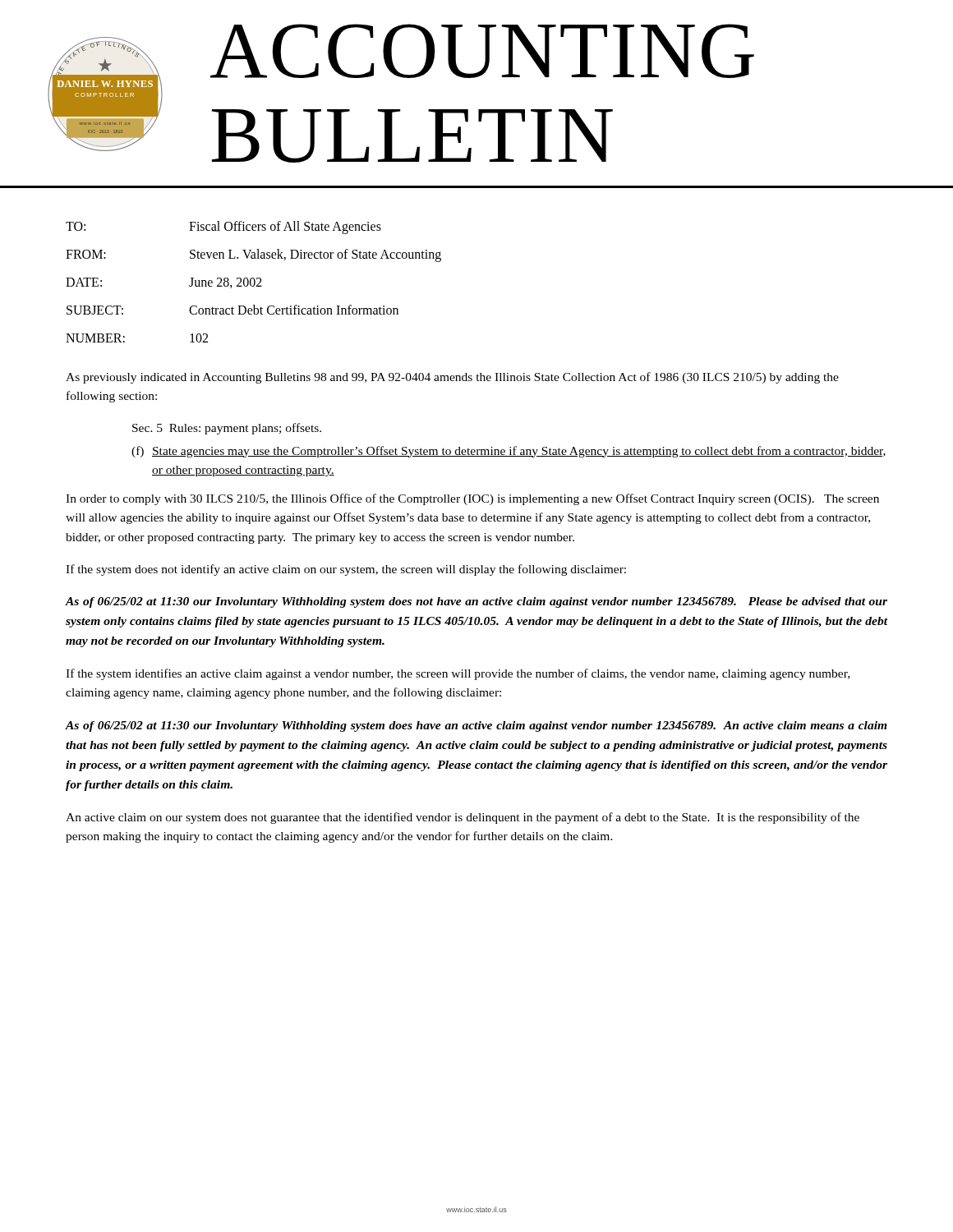The height and width of the screenshot is (1232, 953).
Task: Navigate to the block starting "(f) State agencies may"
Action: pos(509,460)
